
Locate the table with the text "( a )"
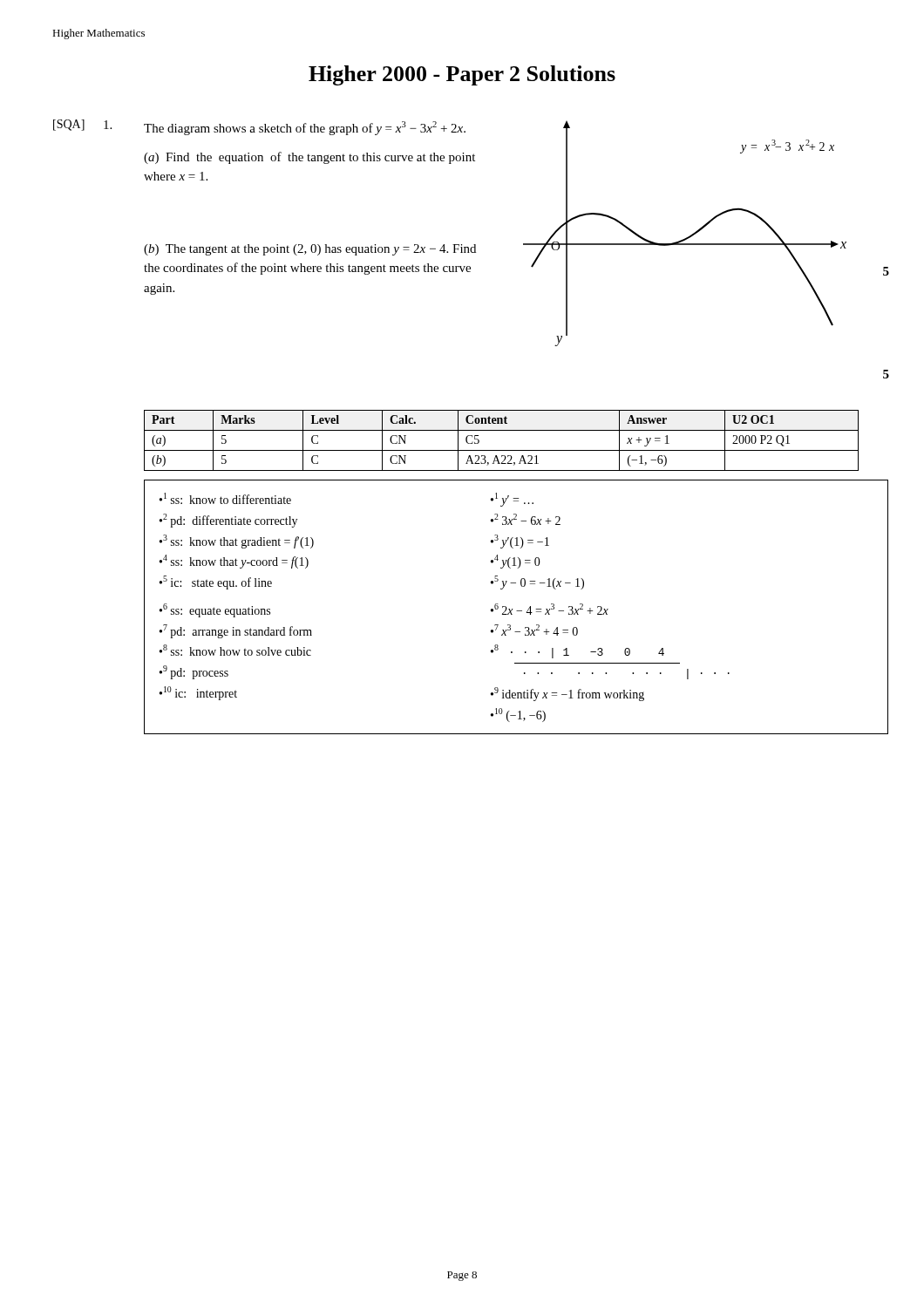pos(501,440)
